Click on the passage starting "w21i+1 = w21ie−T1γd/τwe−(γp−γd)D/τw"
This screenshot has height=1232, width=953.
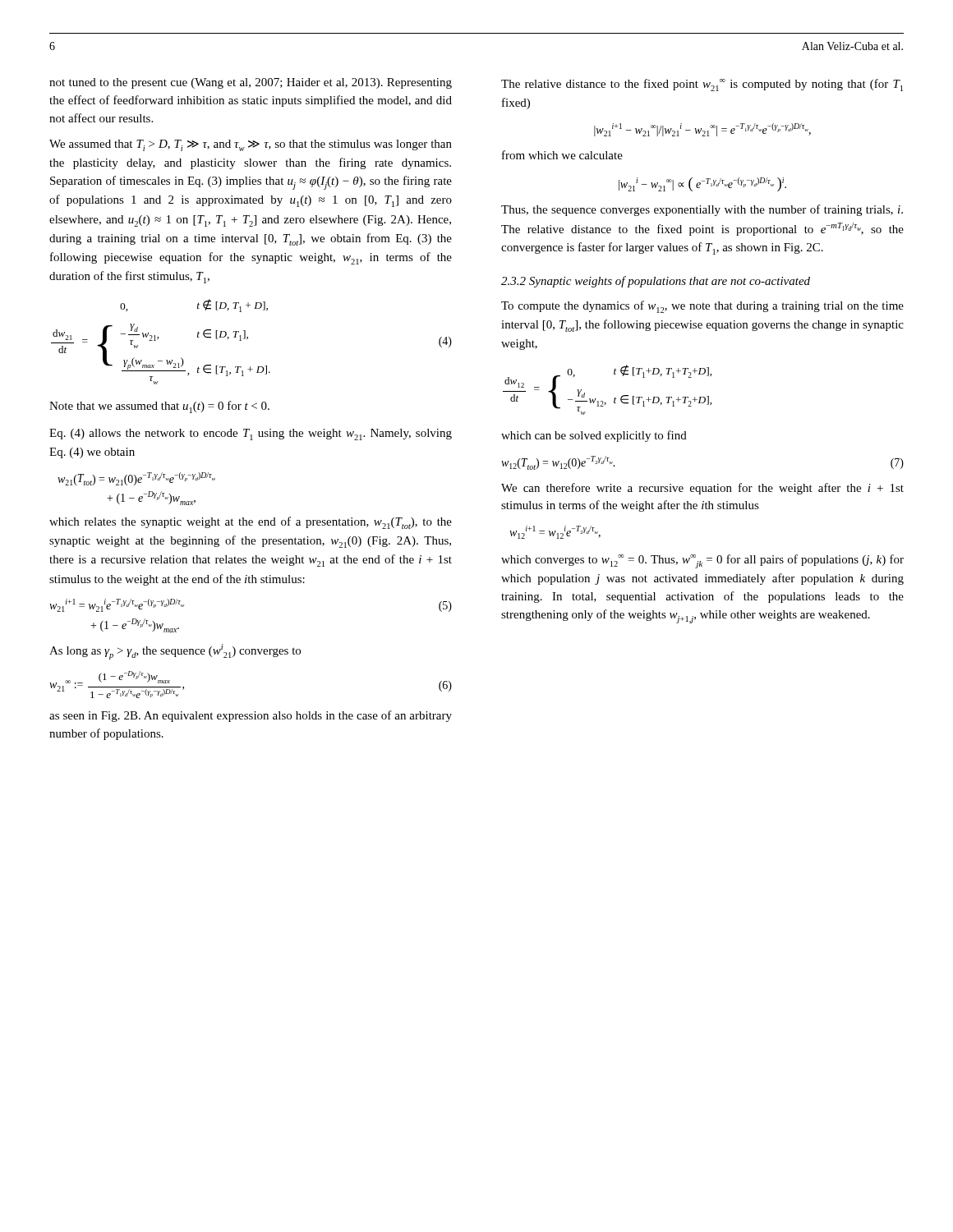118,604
